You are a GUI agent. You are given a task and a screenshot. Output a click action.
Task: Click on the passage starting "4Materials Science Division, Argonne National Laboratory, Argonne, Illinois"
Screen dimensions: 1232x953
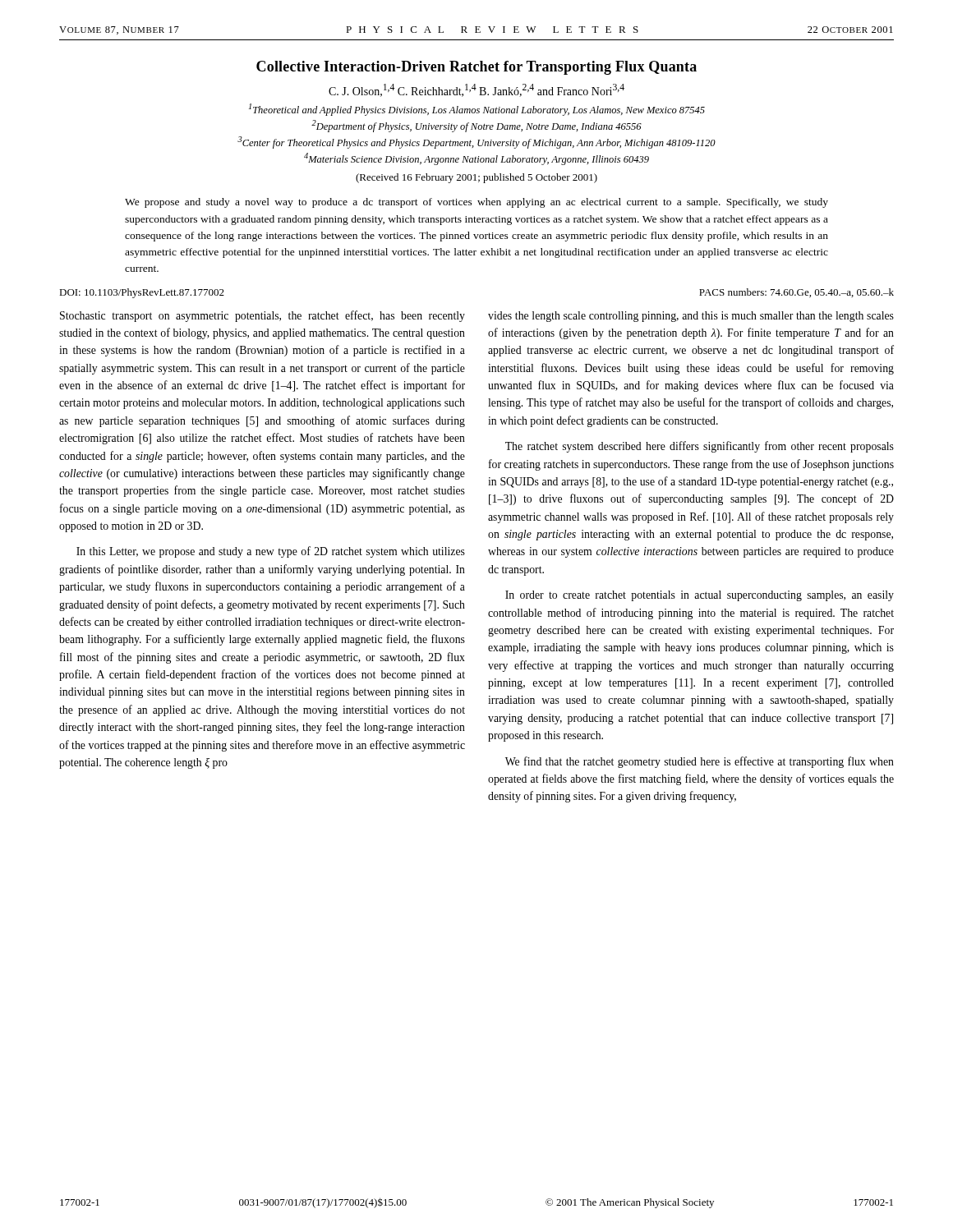[476, 158]
